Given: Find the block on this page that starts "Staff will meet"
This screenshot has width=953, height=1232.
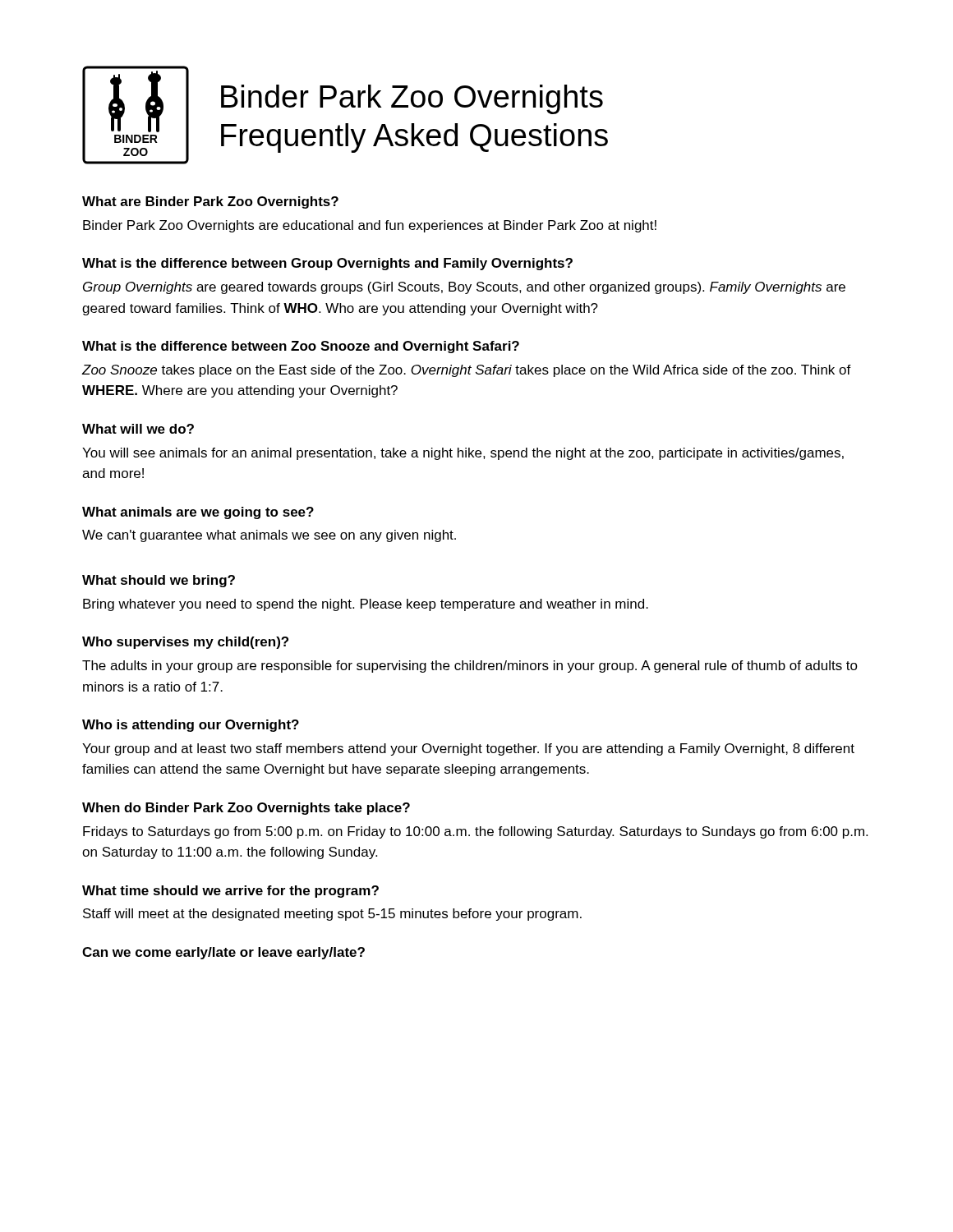Looking at the screenshot, I should coord(476,914).
